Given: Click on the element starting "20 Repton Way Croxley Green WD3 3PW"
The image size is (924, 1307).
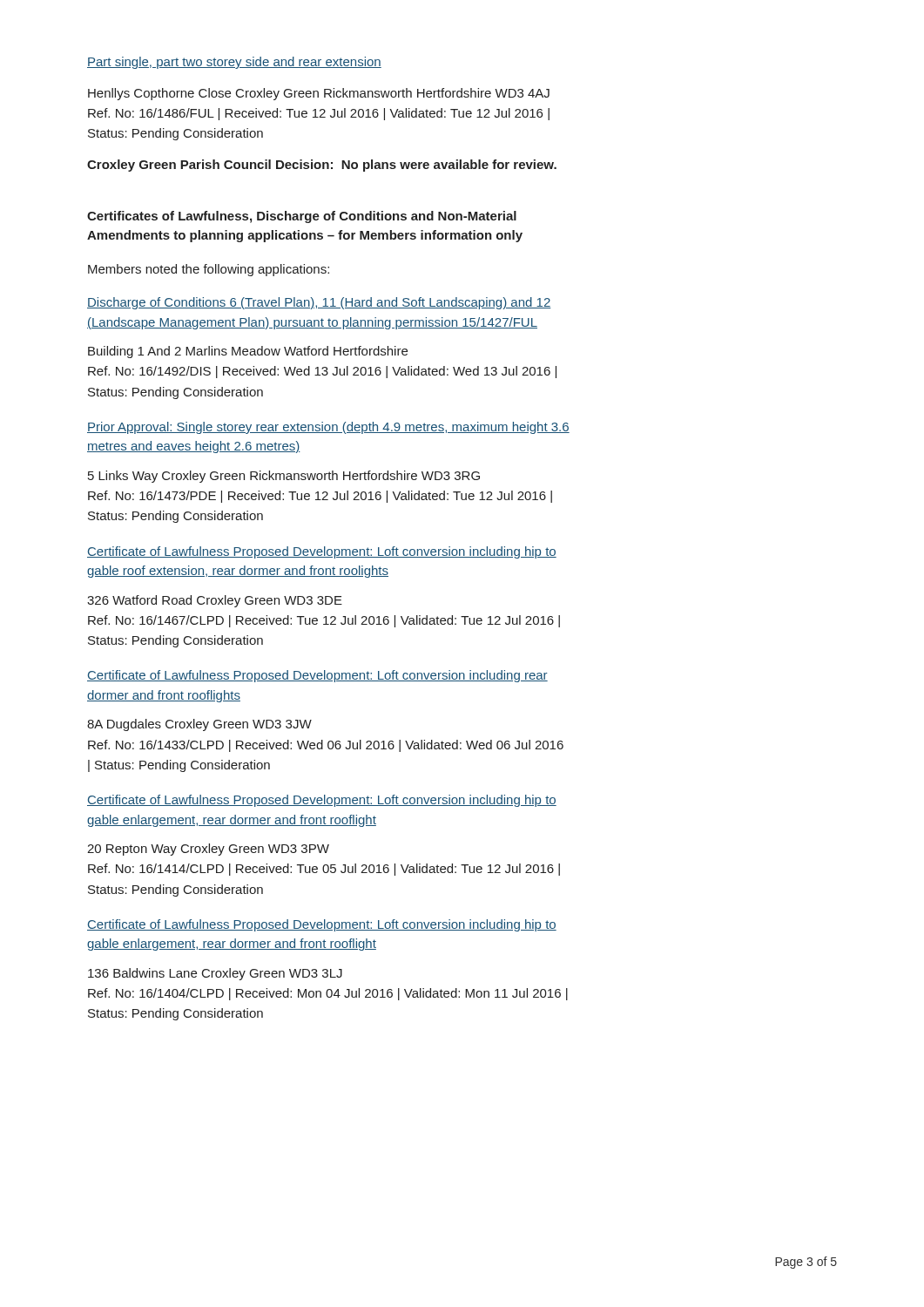Looking at the screenshot, I should 324,869.
